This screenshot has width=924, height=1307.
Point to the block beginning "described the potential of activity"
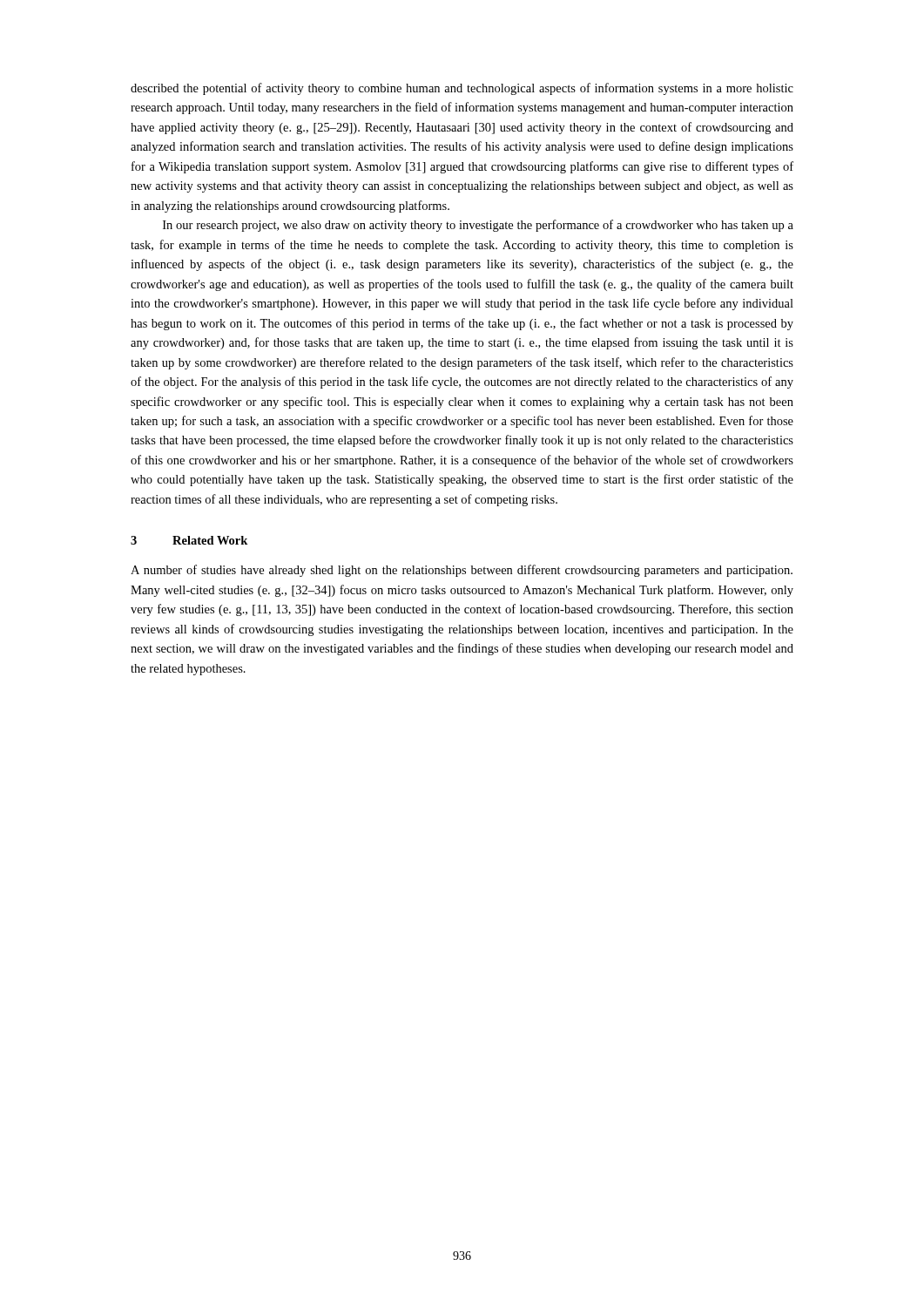(462, 294)
